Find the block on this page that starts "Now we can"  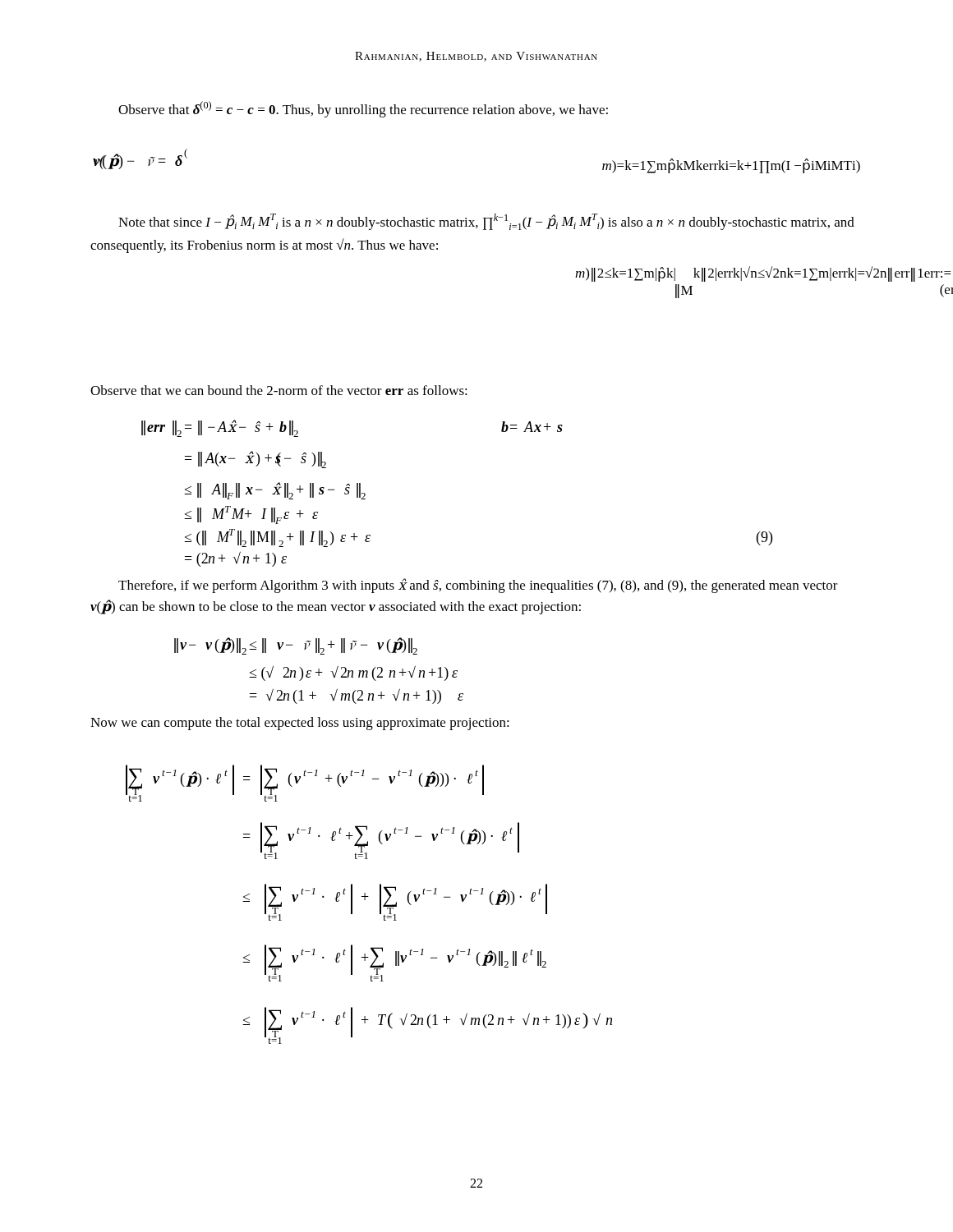300,723
